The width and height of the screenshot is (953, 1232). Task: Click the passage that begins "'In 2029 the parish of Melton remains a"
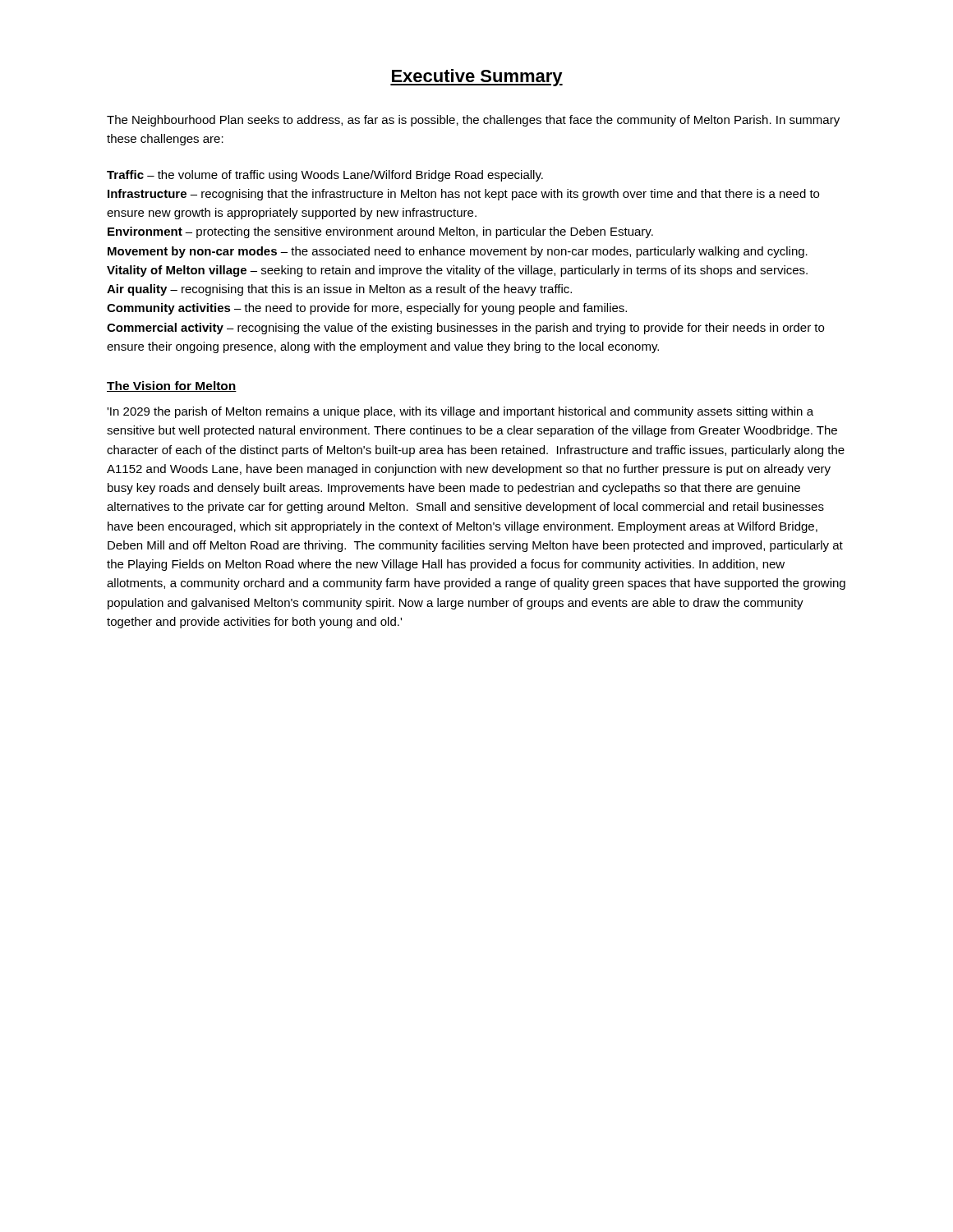[476, 516]
